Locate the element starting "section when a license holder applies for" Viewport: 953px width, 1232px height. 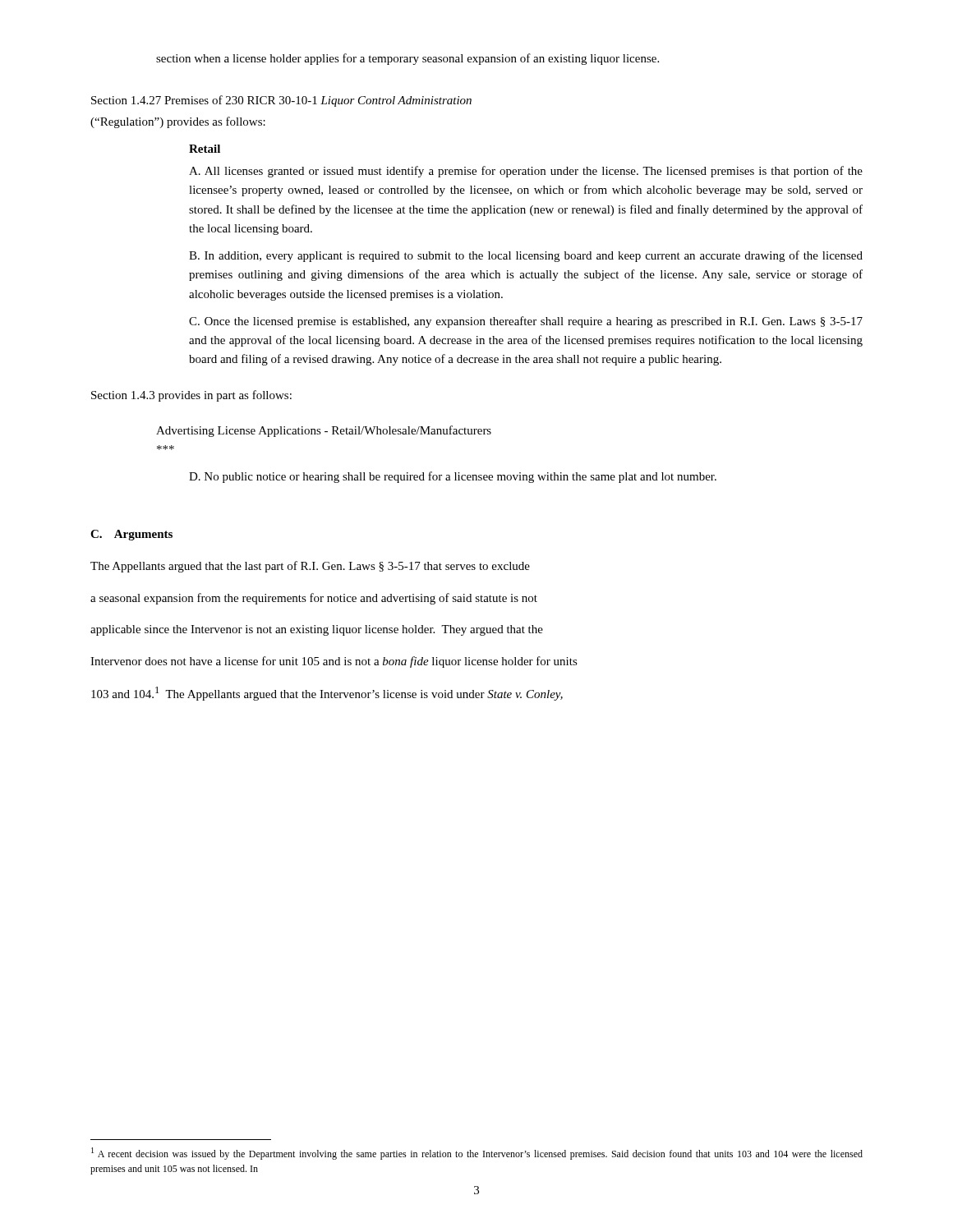click(509, 59)
